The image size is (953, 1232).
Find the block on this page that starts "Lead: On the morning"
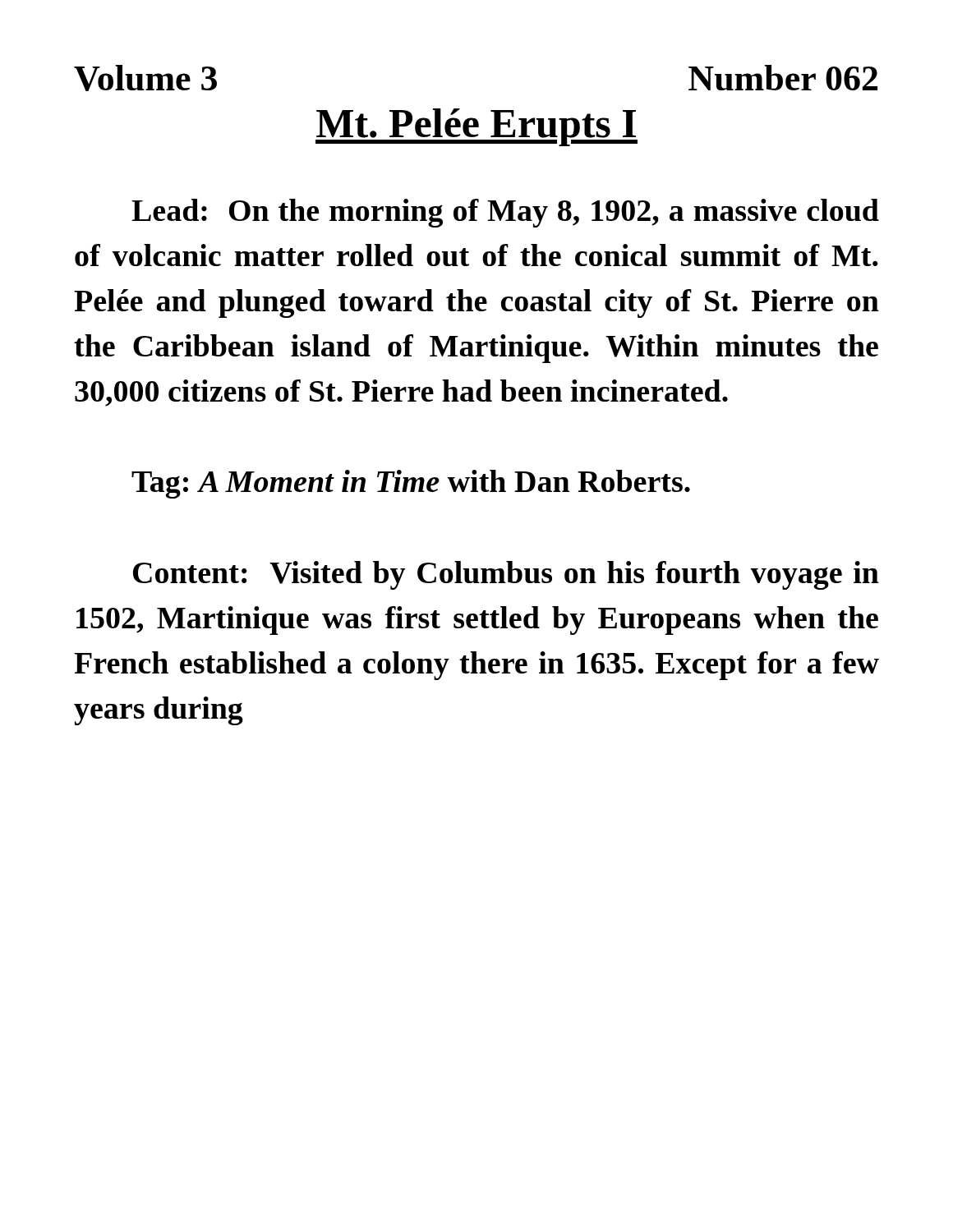point(476,301)
